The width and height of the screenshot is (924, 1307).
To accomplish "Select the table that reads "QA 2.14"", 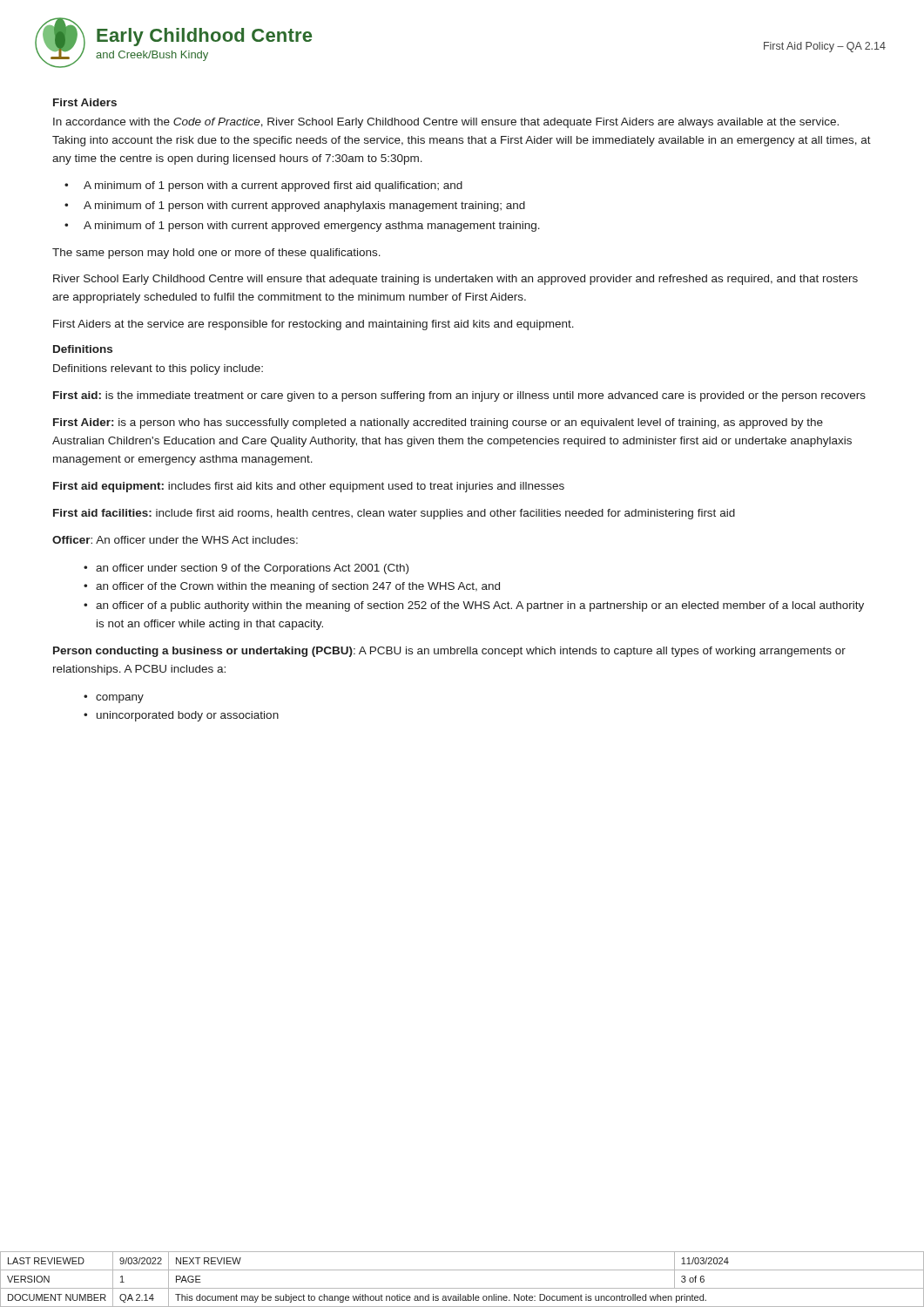I will (x=462, y=1279).
